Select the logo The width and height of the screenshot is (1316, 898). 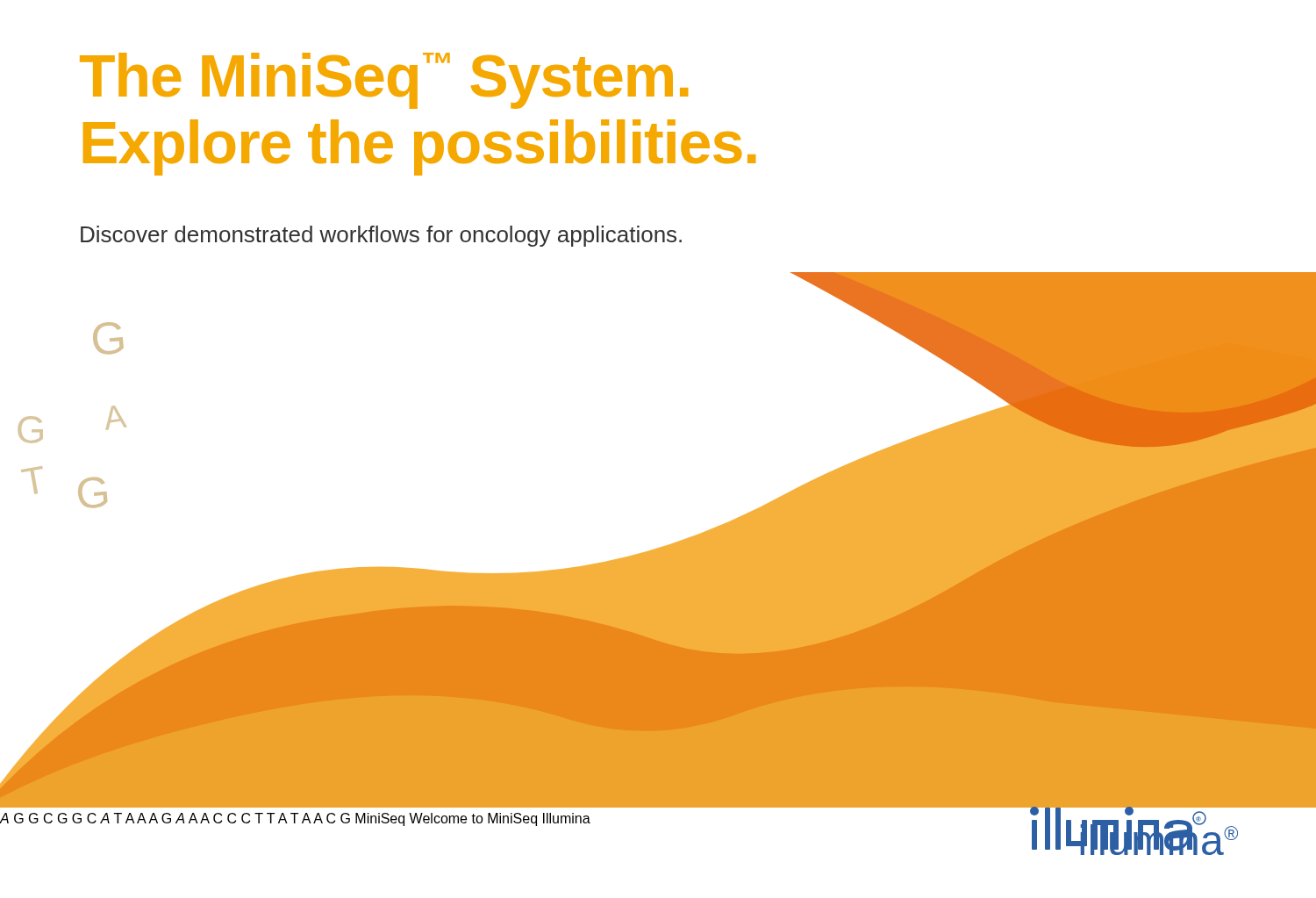pos(1127,831)
